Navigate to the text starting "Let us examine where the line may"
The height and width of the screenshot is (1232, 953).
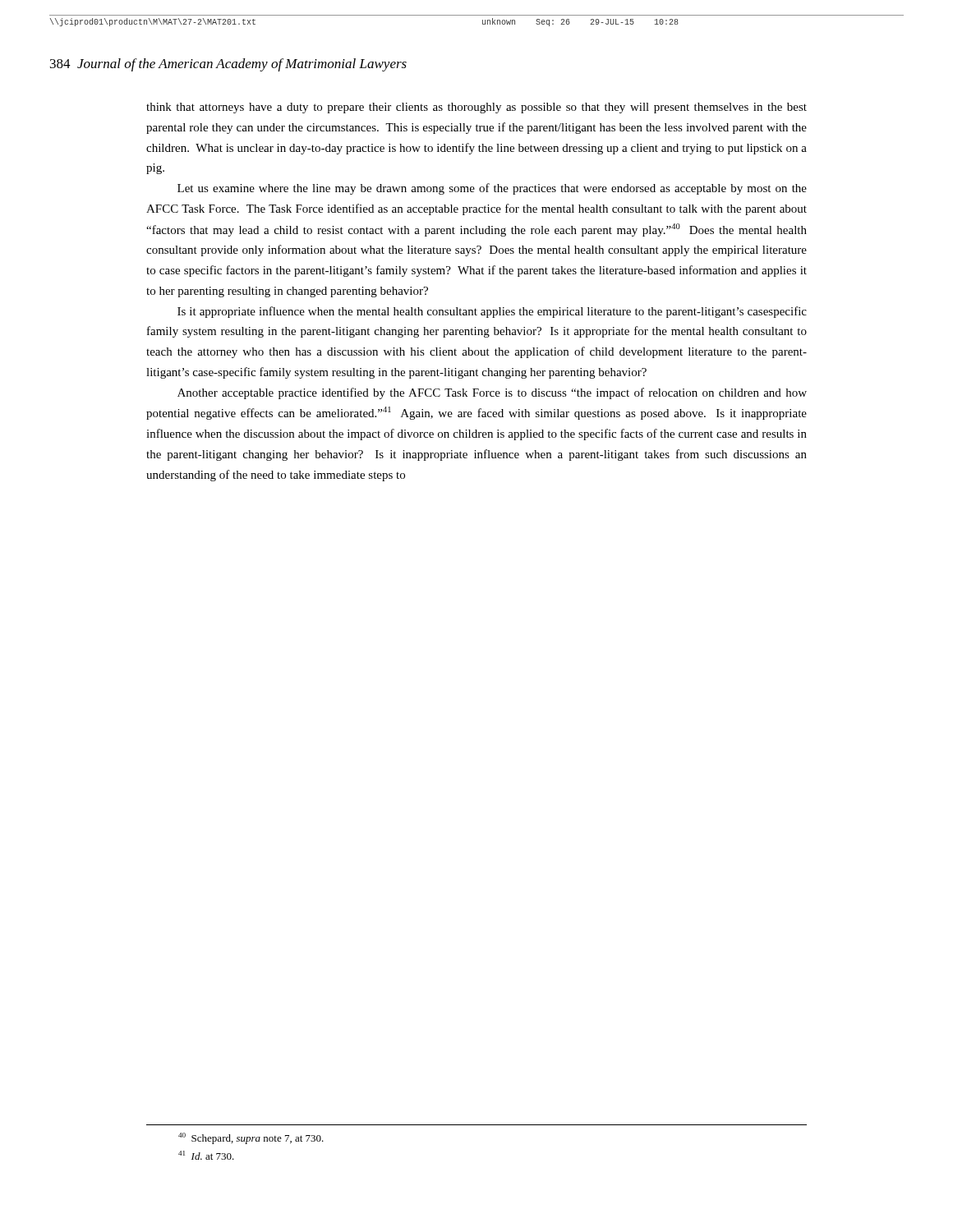[476, 240]
